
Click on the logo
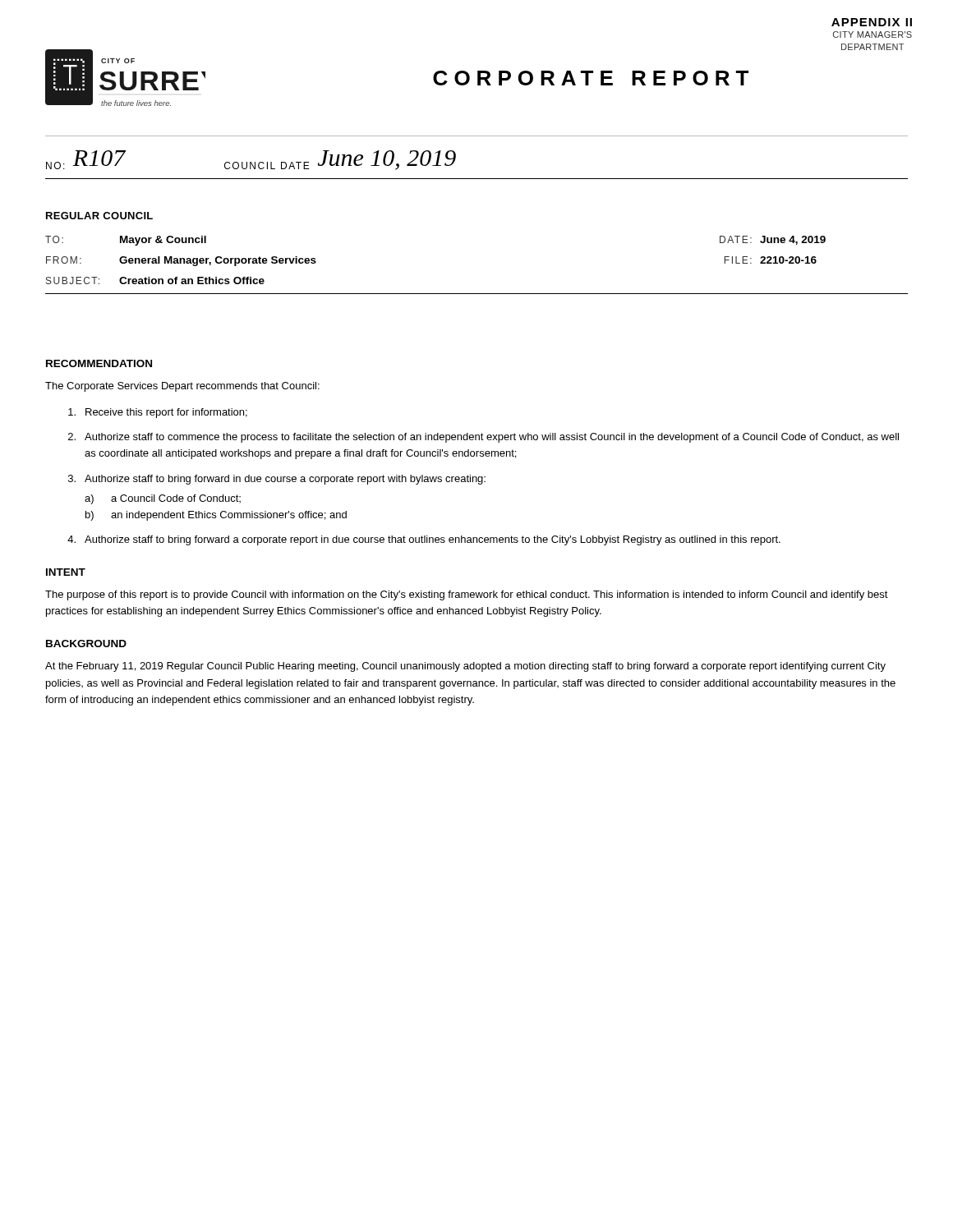125,84
